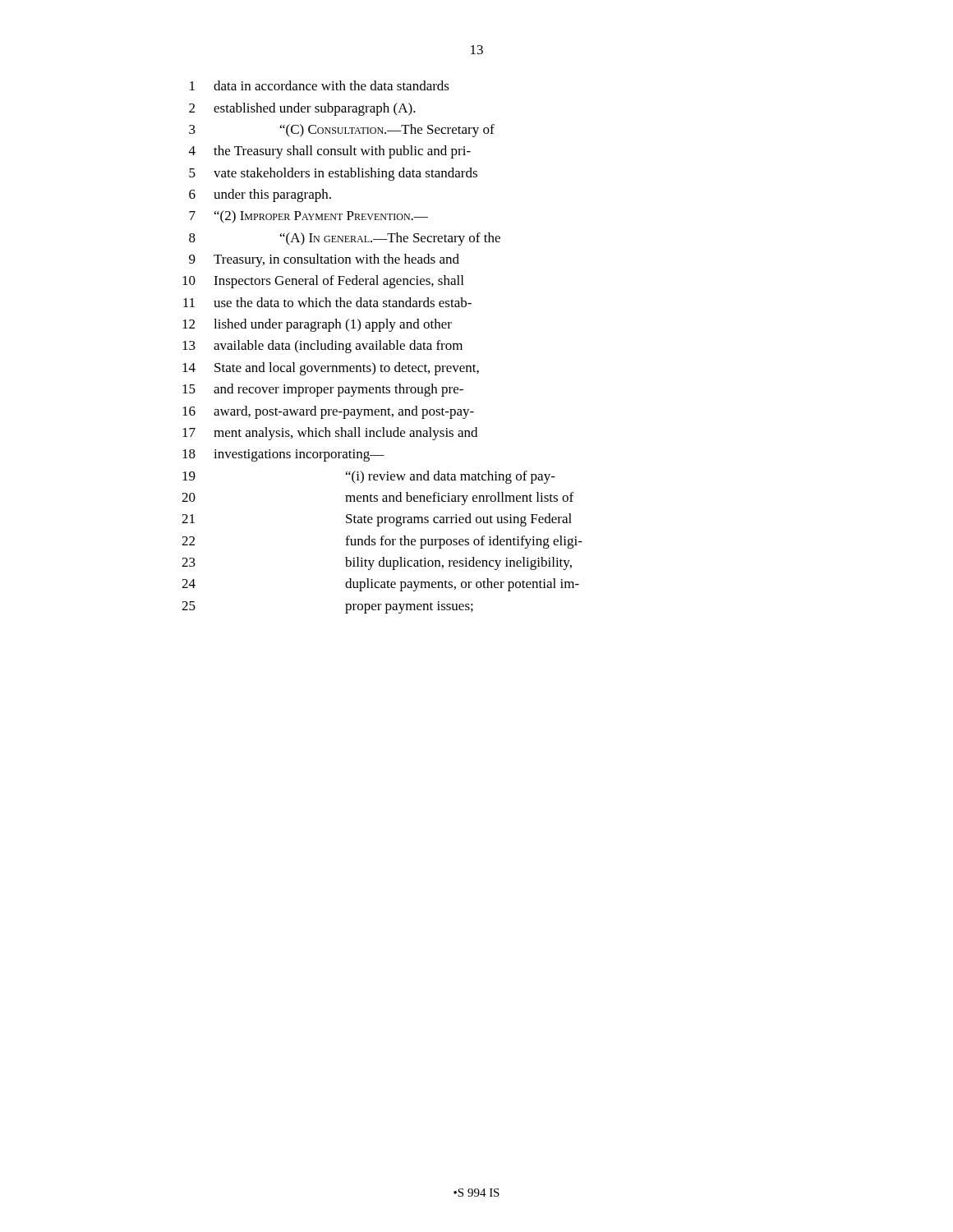Click where it says "8 “(A) In general.—The Secretary of the"
953x1232 pixels.
click(499, 238)
